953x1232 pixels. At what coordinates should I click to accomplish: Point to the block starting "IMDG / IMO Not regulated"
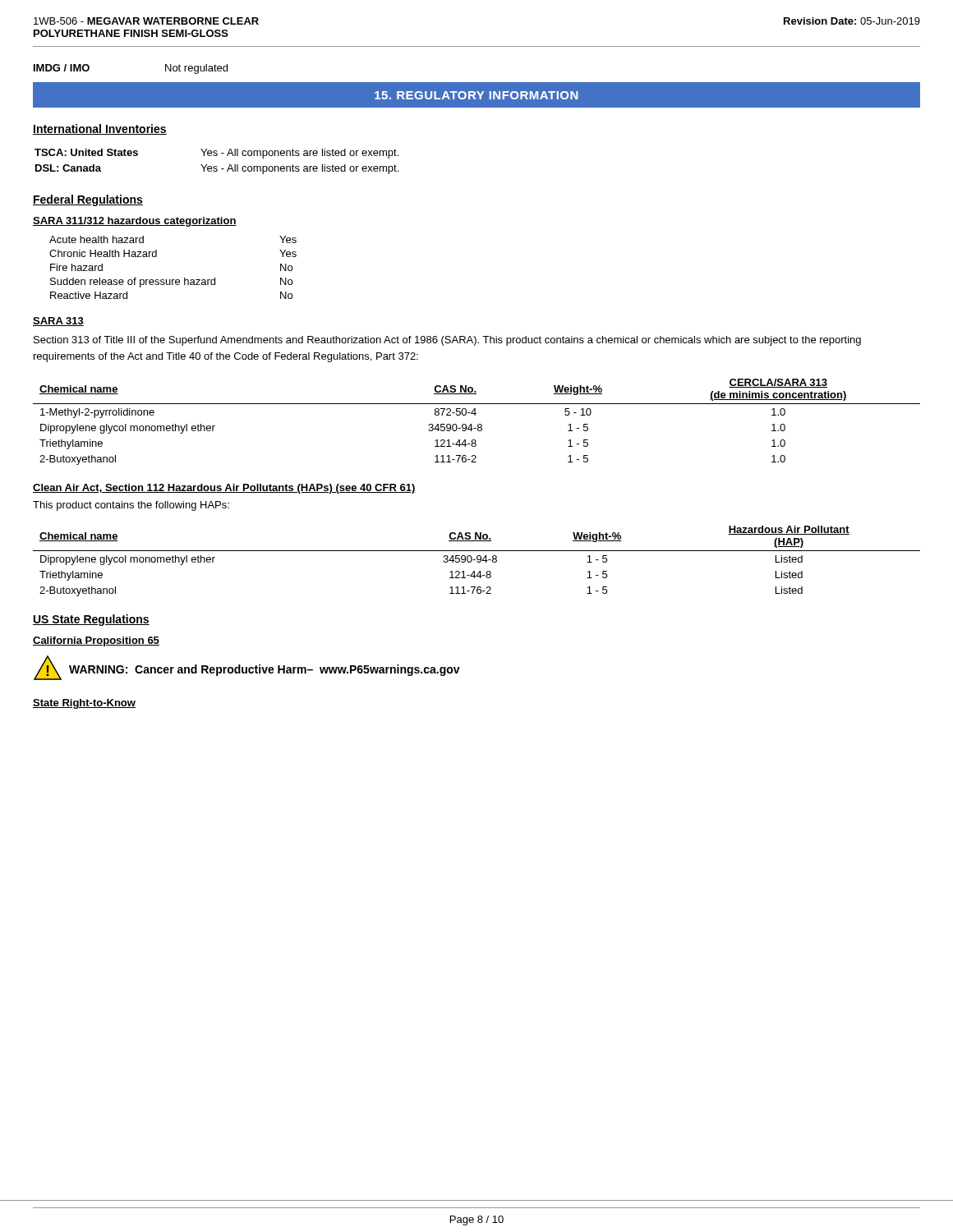click(64, 69)
